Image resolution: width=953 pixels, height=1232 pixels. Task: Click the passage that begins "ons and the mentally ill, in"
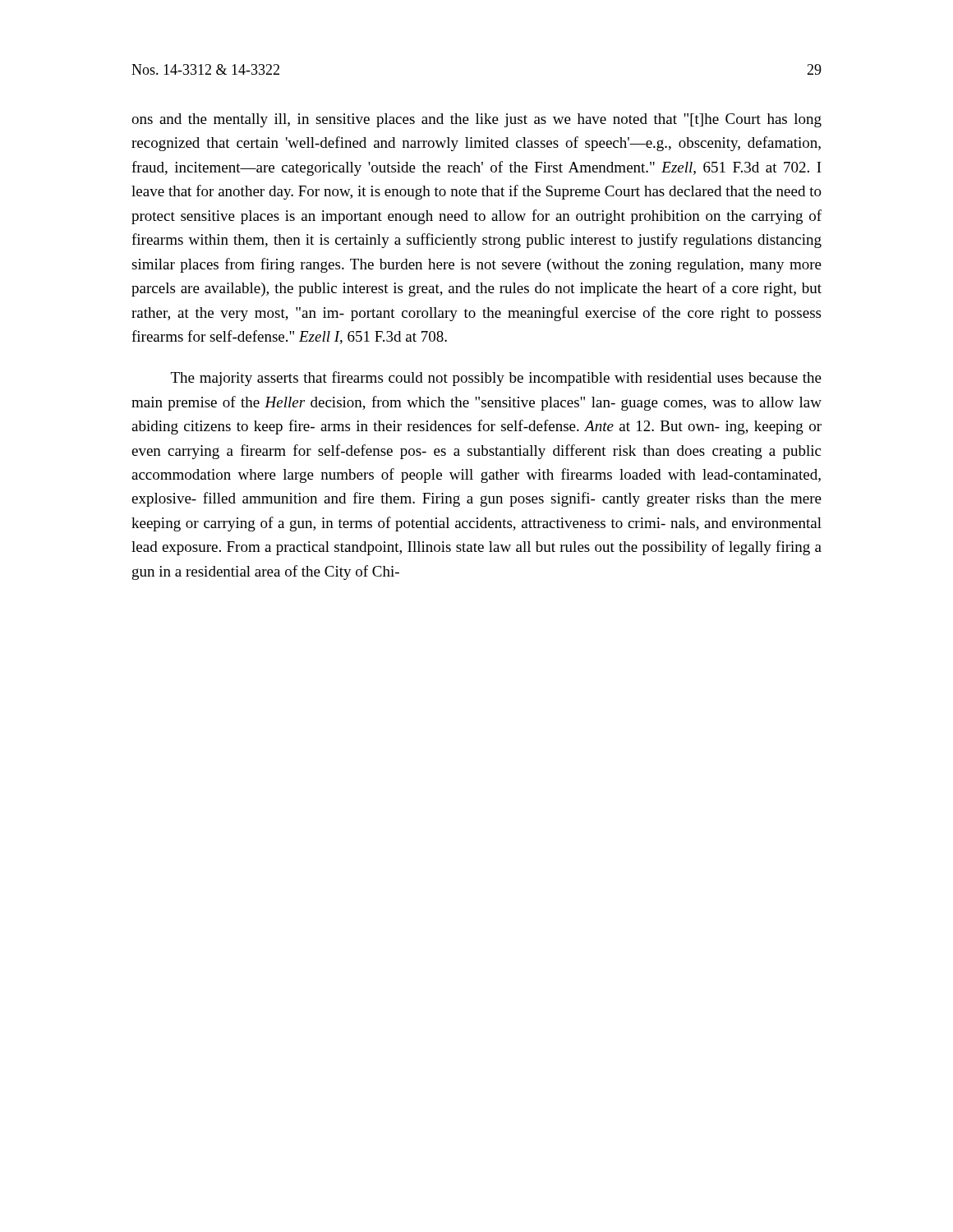476,228
